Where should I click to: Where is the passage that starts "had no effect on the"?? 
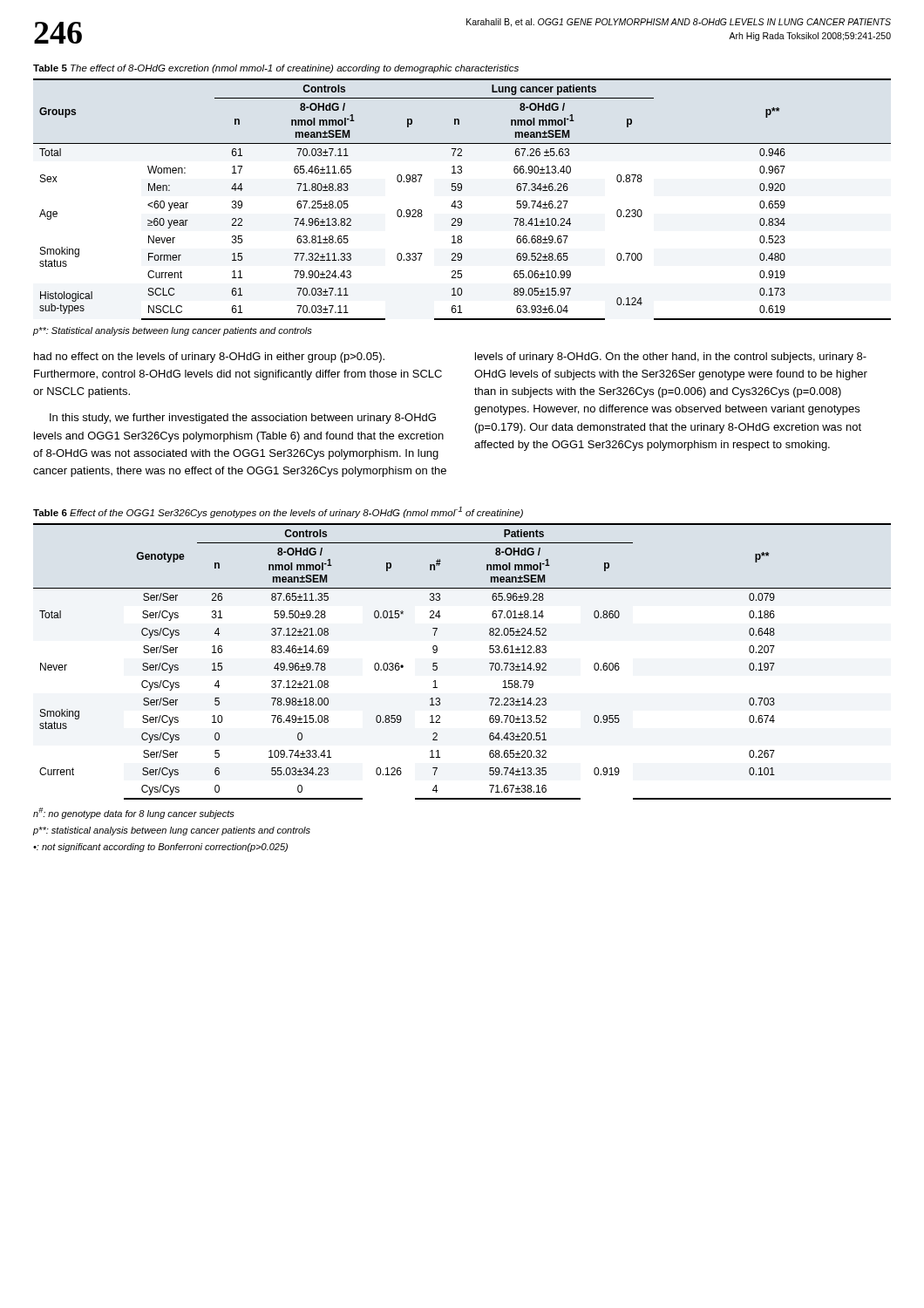tap(241, 414)
